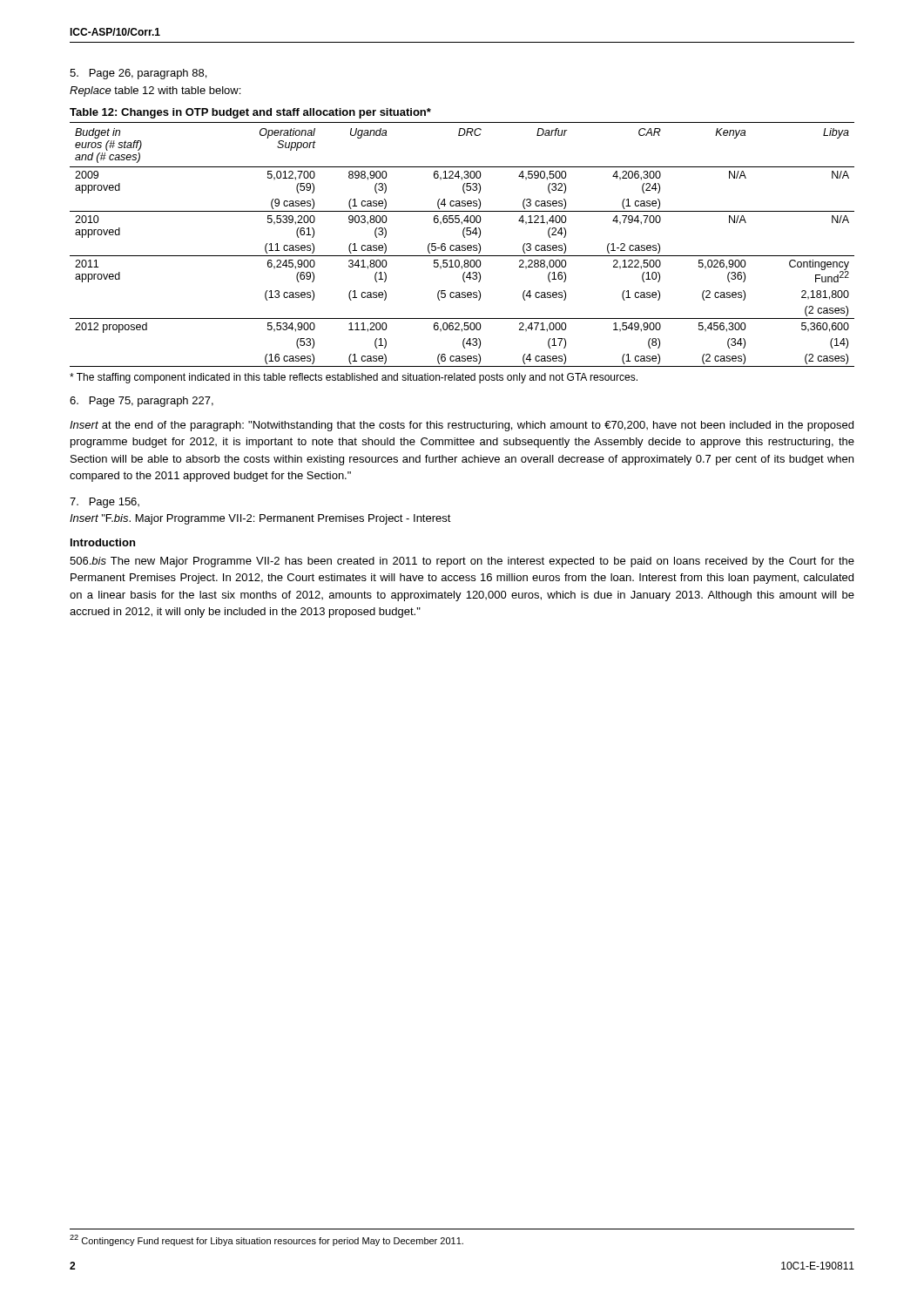Click on the text starting "Page 75, paragraph 227,"
924x1307 pixels.
[142, 400]
